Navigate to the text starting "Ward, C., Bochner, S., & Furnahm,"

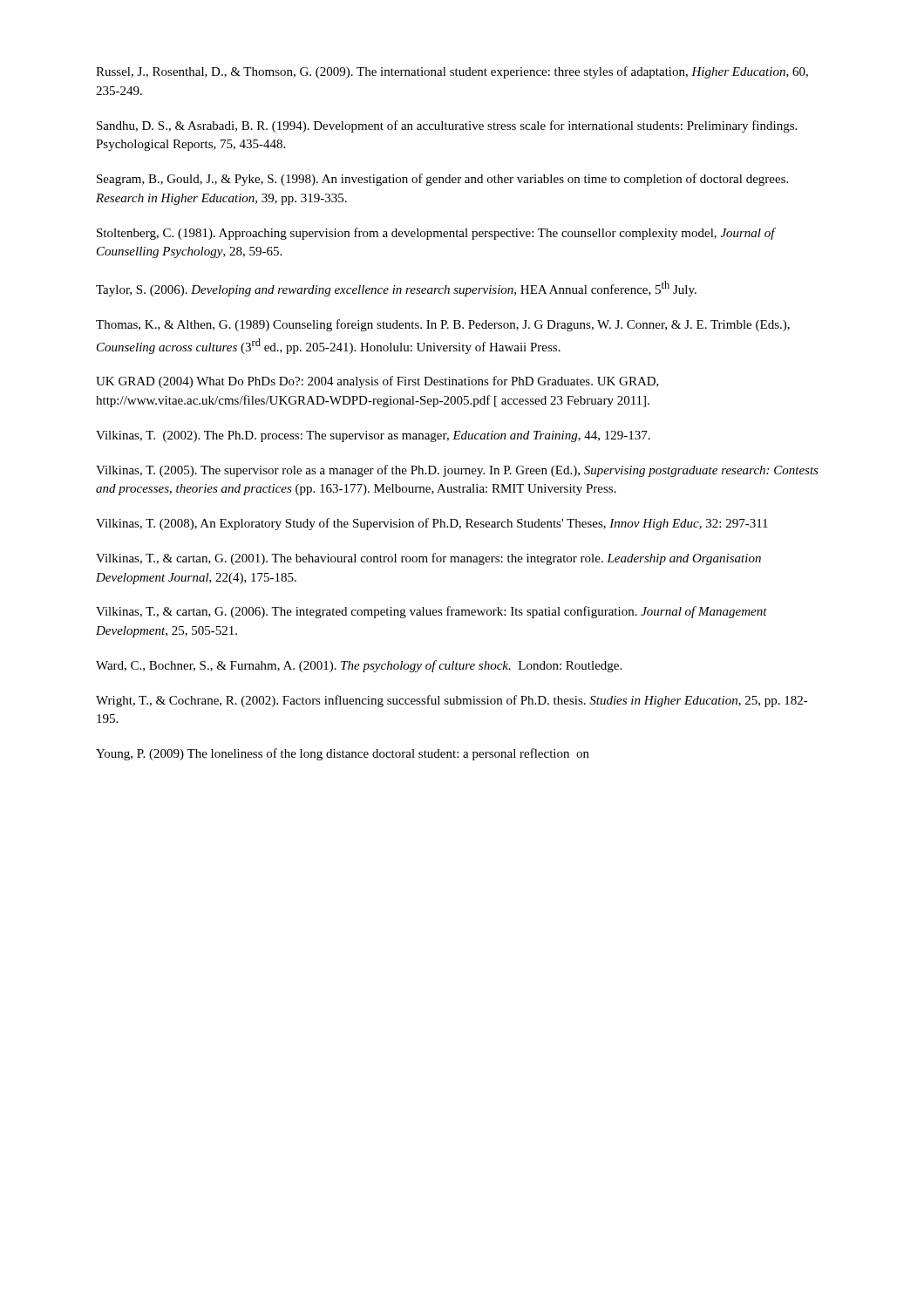click(x=359, y=665)
